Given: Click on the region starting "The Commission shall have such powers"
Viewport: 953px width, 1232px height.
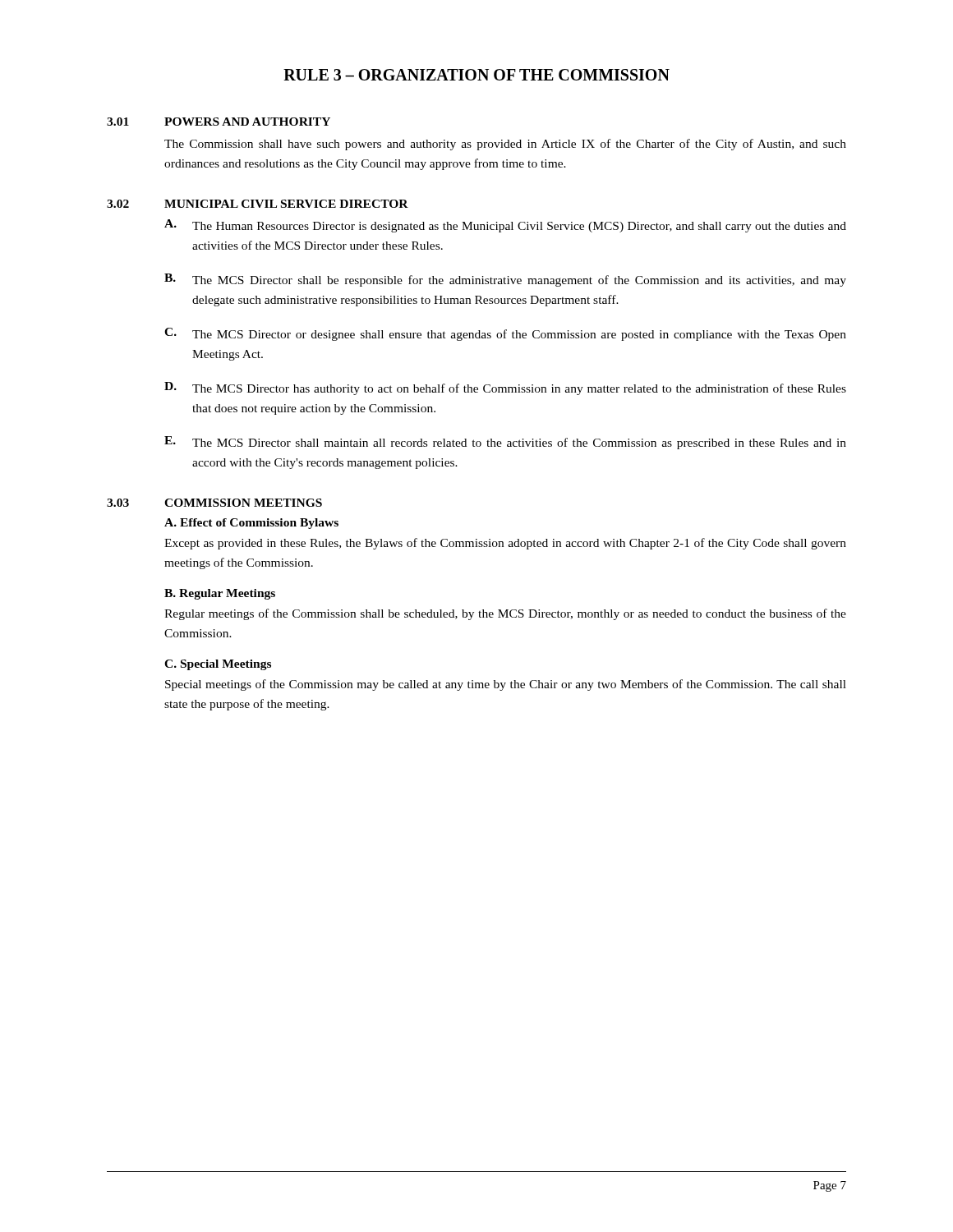Looking at the screenshot, I should pos(505,153).
